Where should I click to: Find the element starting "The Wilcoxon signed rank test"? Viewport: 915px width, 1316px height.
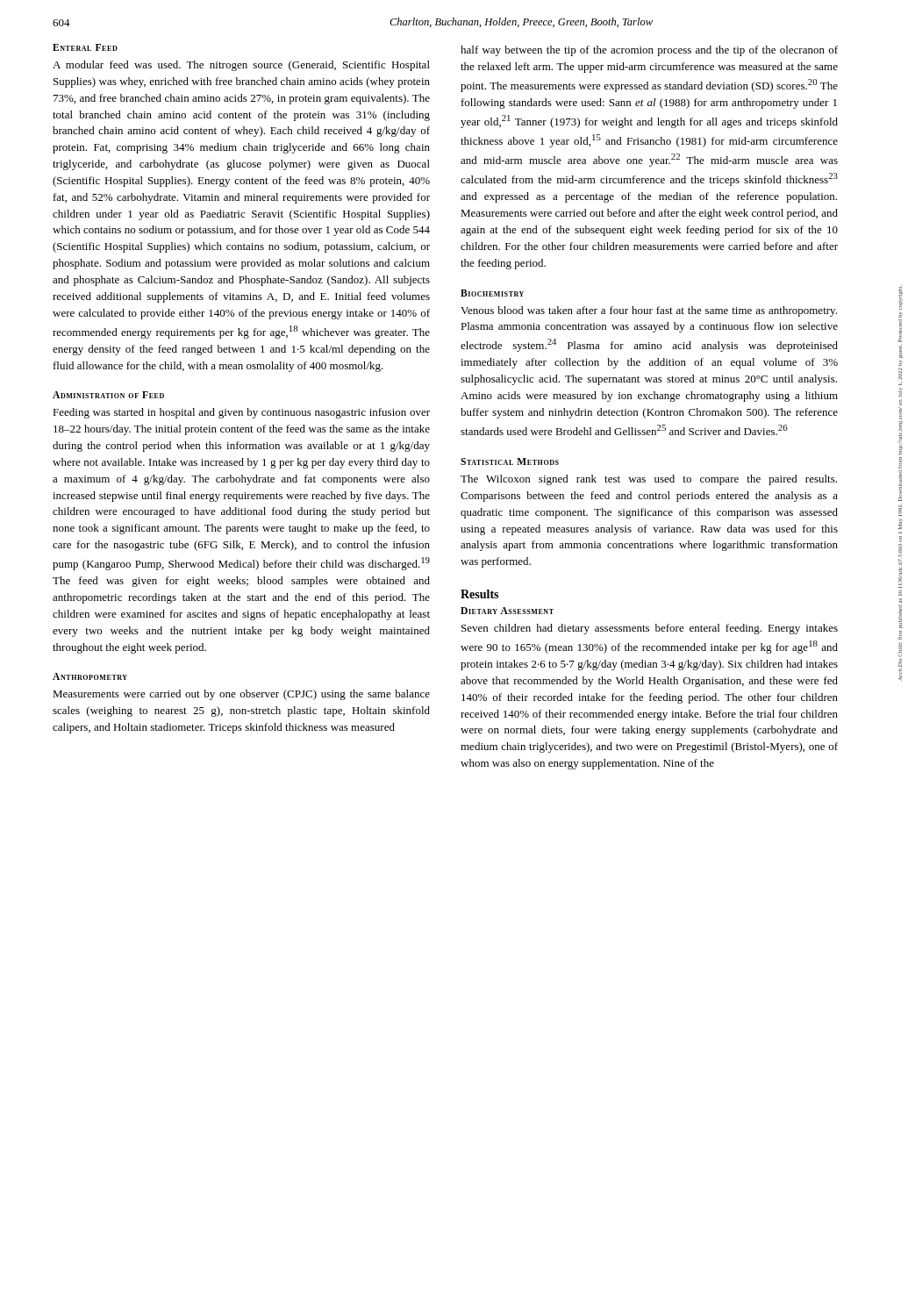(649, 521)
